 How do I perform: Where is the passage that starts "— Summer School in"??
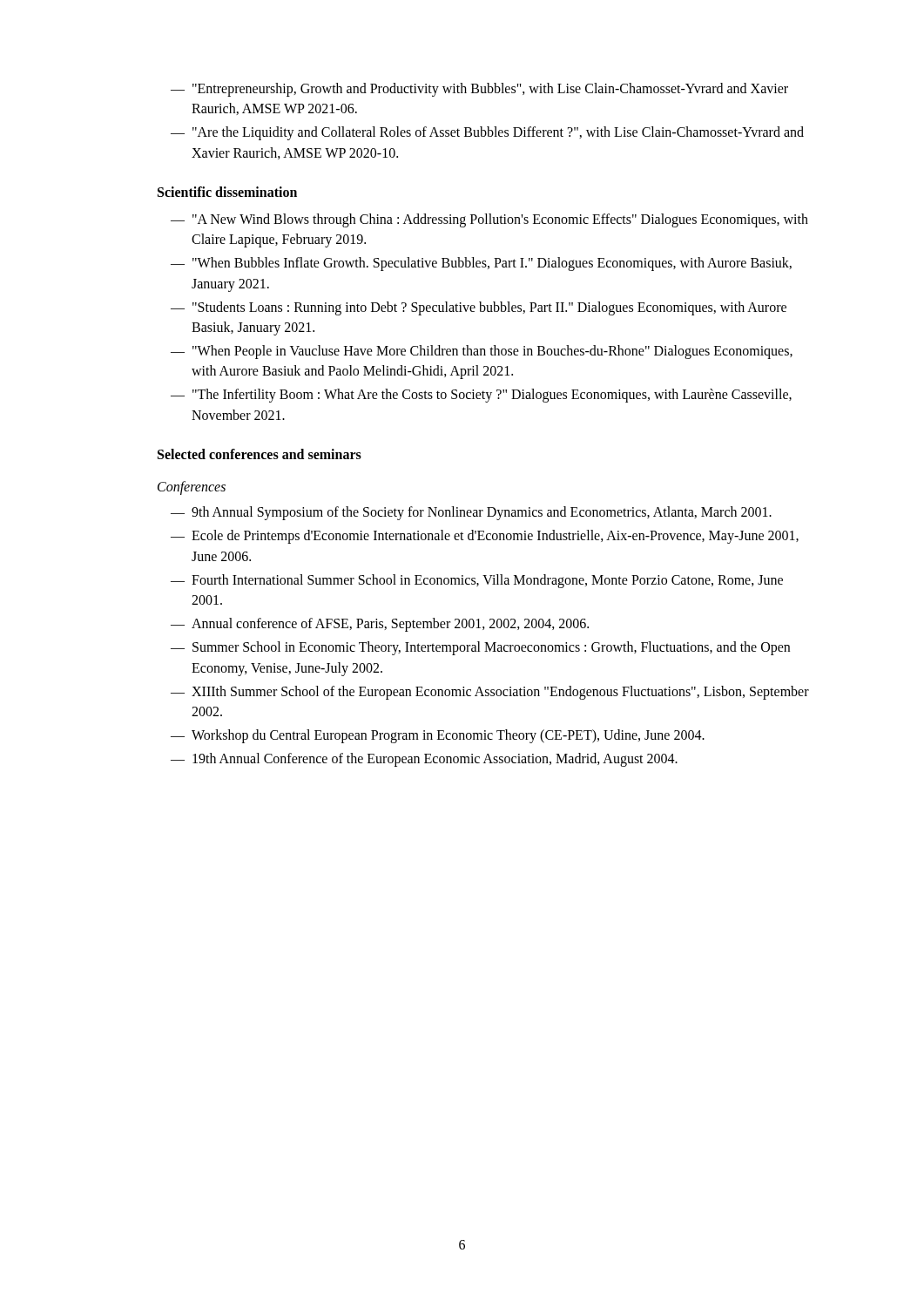pyautogui.click(x=483, y=657)
